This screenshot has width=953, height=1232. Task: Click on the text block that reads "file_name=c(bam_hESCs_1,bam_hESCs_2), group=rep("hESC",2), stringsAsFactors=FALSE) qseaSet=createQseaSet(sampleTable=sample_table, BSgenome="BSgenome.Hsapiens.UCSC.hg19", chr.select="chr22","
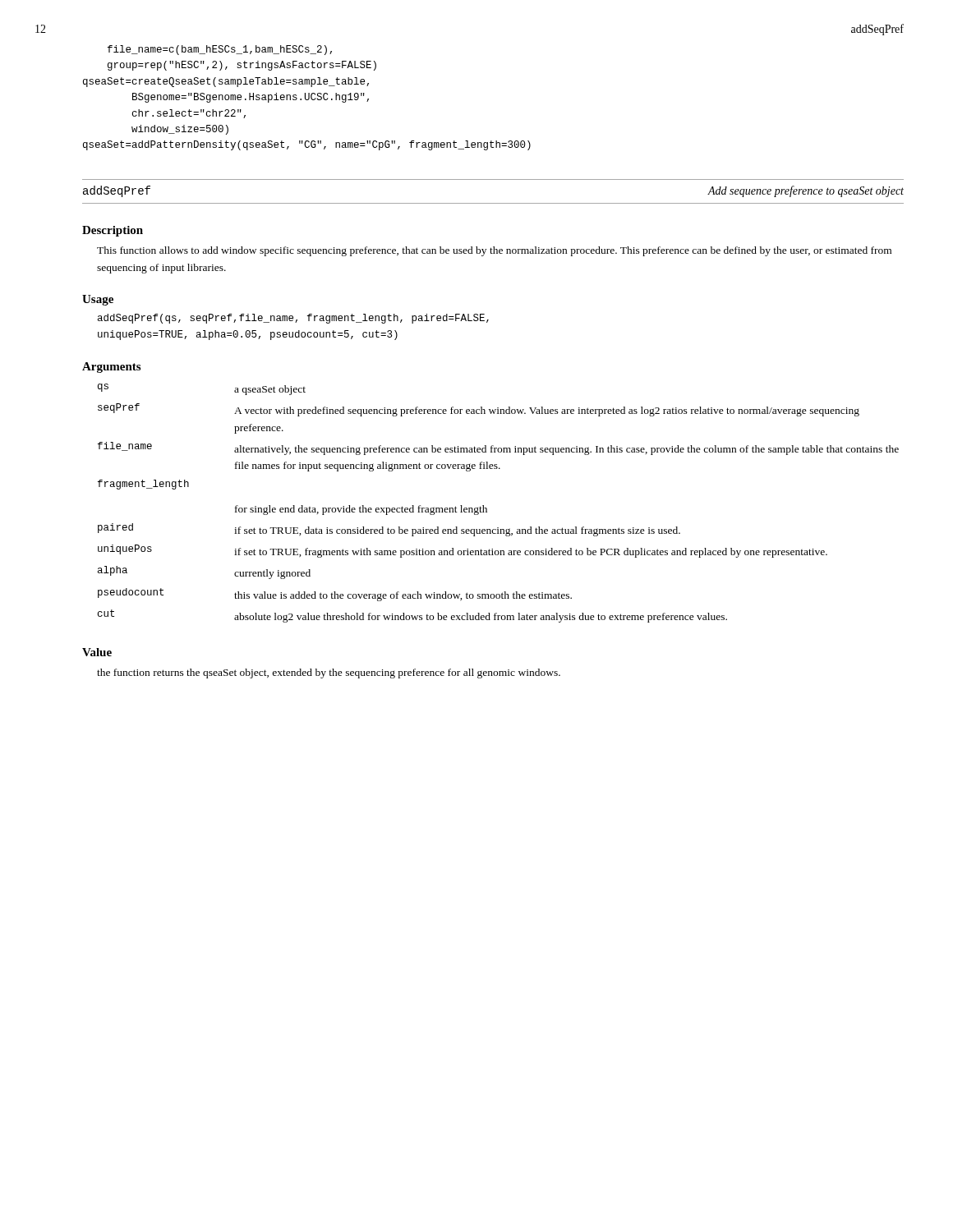[220, 50]
